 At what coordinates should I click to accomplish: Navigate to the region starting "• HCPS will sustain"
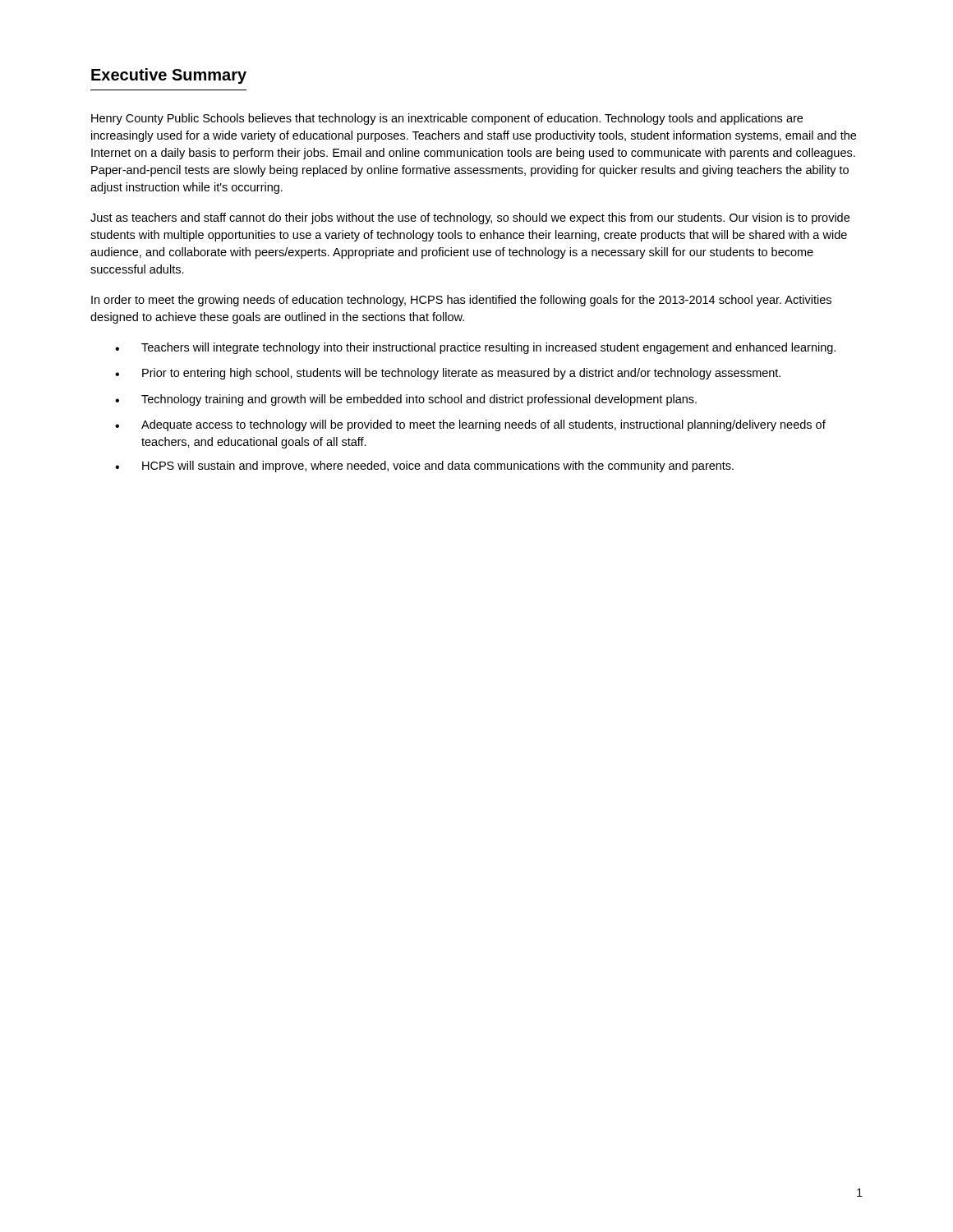(489, 467)
